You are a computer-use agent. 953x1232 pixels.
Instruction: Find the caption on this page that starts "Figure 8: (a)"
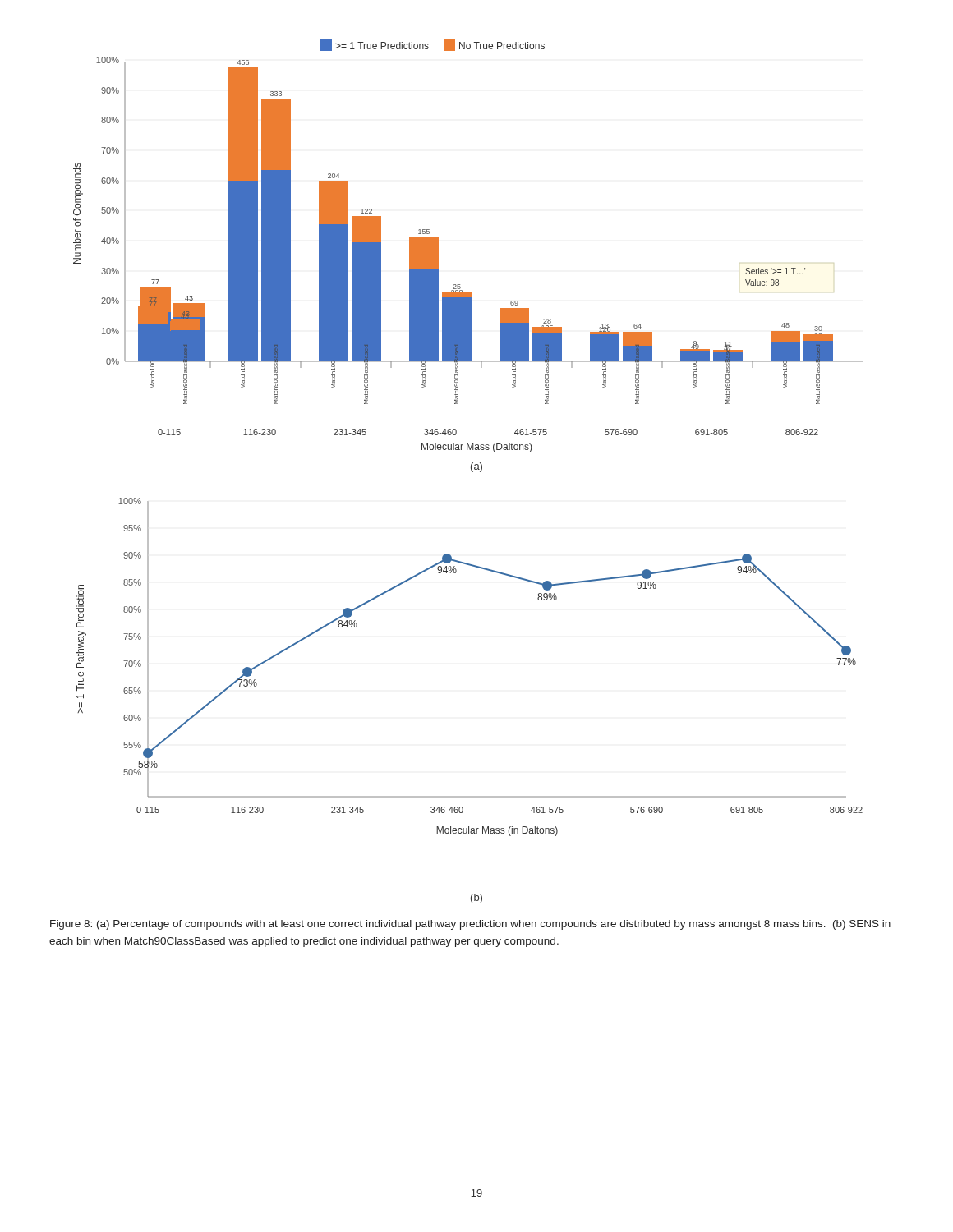(x=470, y=932)
